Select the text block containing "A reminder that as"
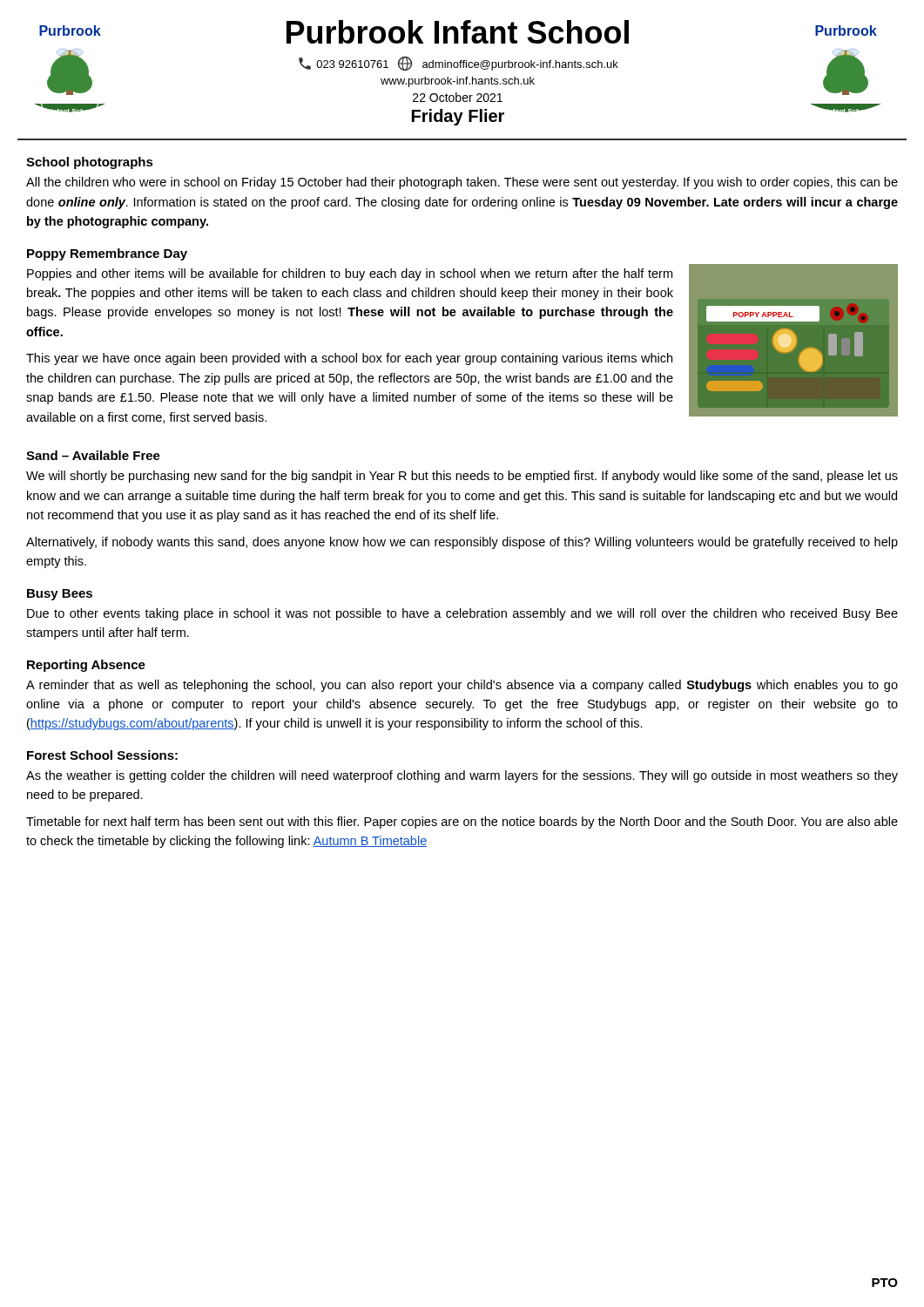 (x=462, y=704)
